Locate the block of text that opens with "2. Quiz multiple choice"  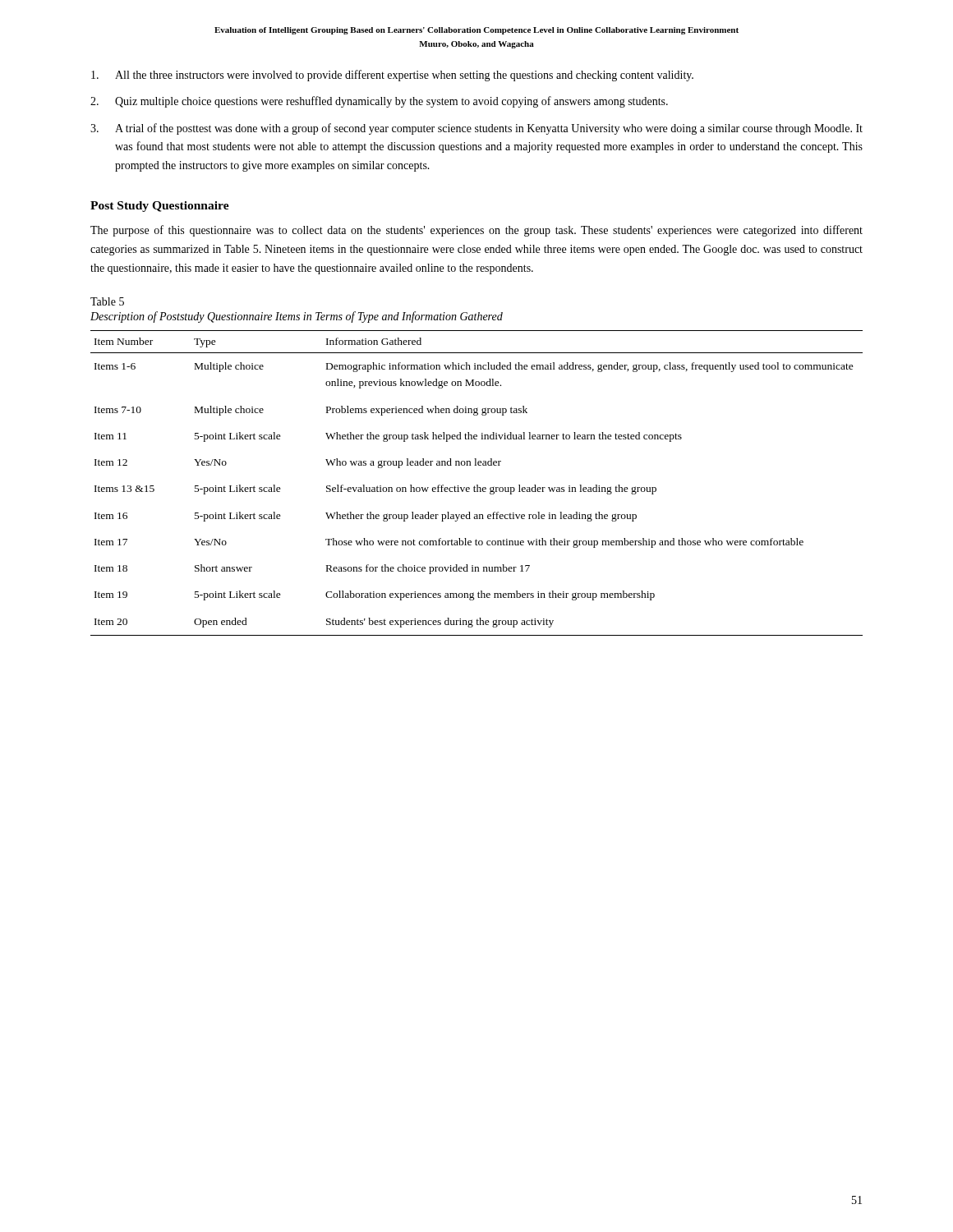476,102
